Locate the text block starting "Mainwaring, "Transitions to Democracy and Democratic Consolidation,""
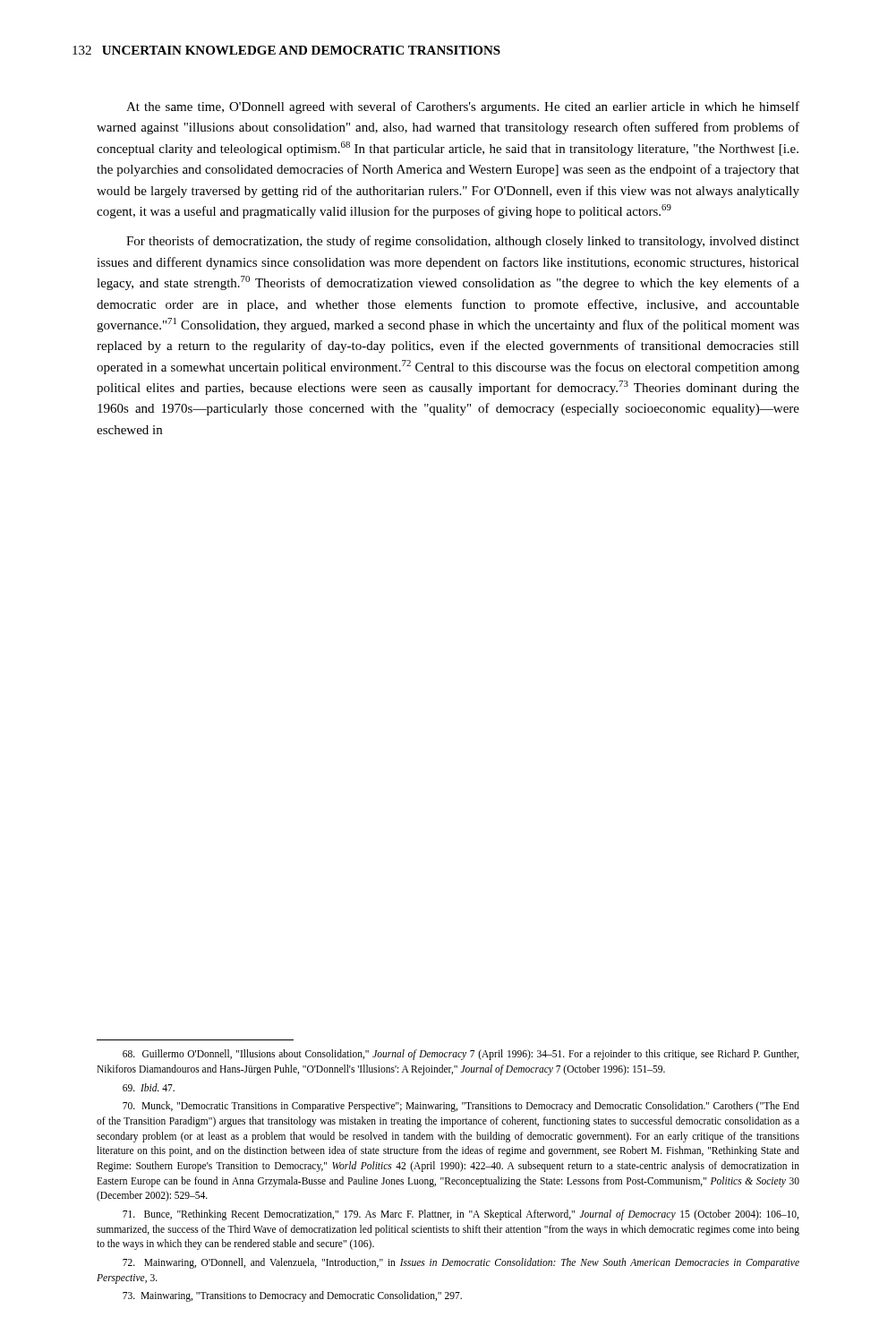Image resolution: width=896 pixels, height=1343 pixels. pos(292,1296)
